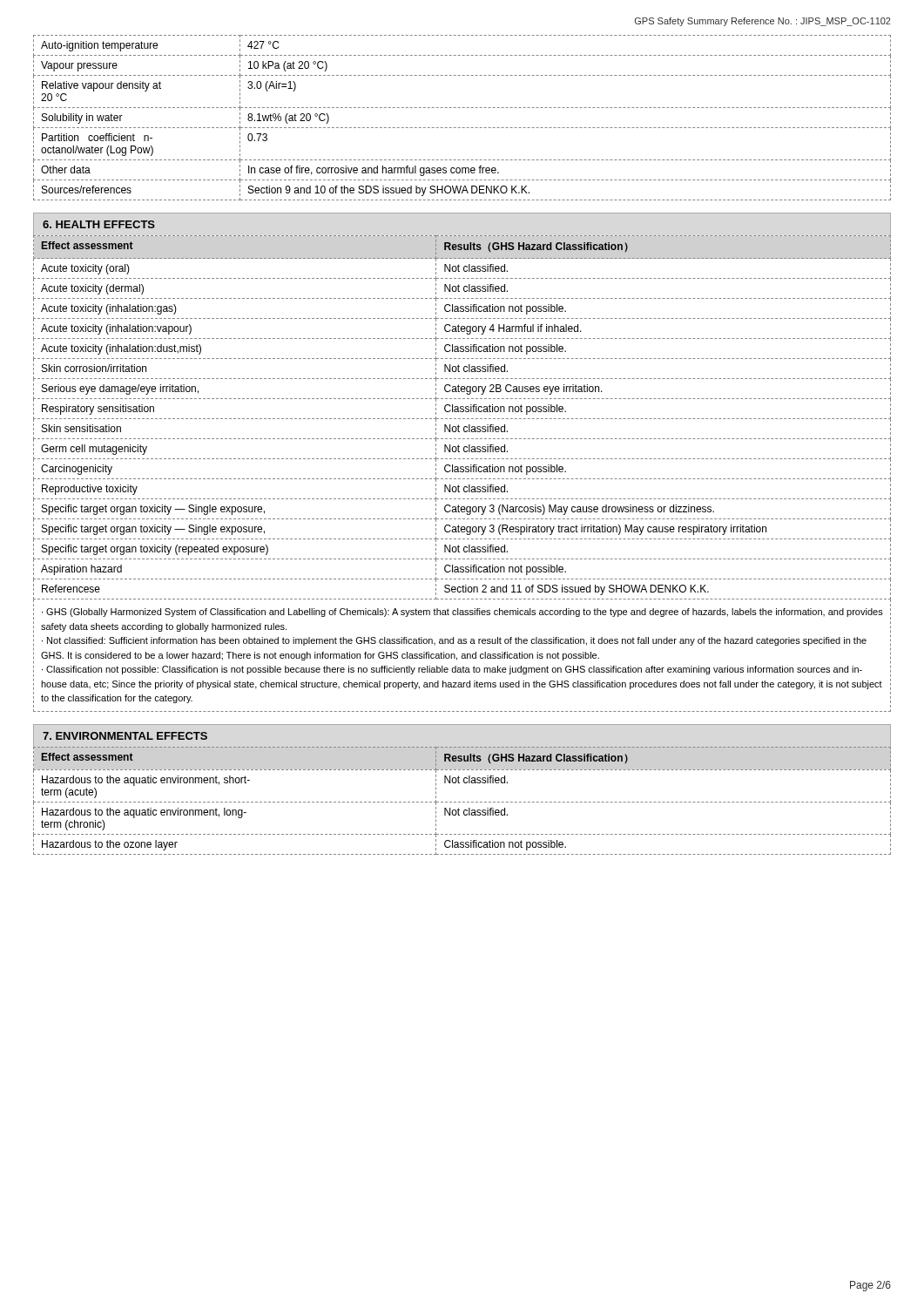Find the table that mentions "8.1wt% (at 20 °C)"

tap(462, 118)
